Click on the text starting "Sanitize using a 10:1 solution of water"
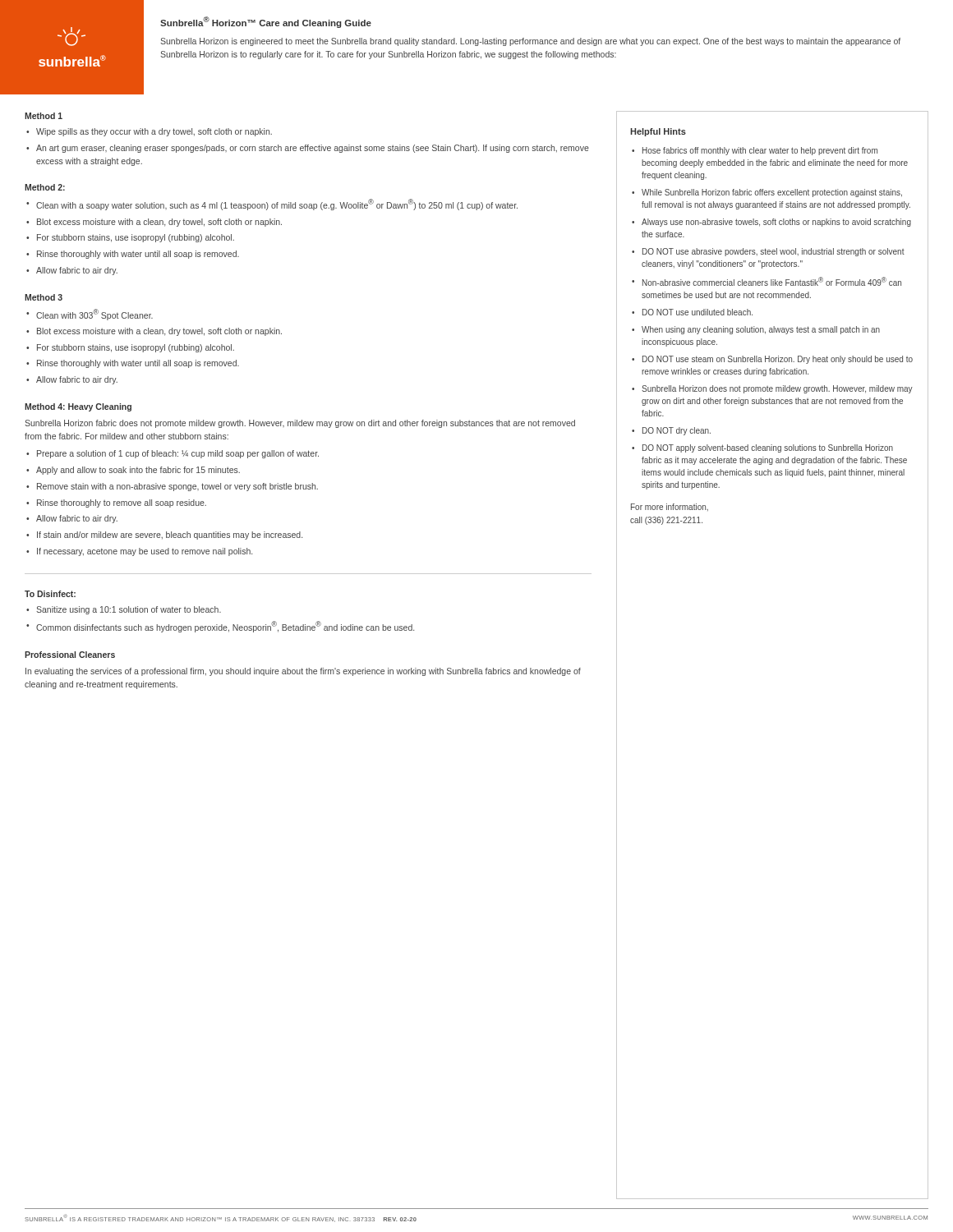 coord(129,609)
